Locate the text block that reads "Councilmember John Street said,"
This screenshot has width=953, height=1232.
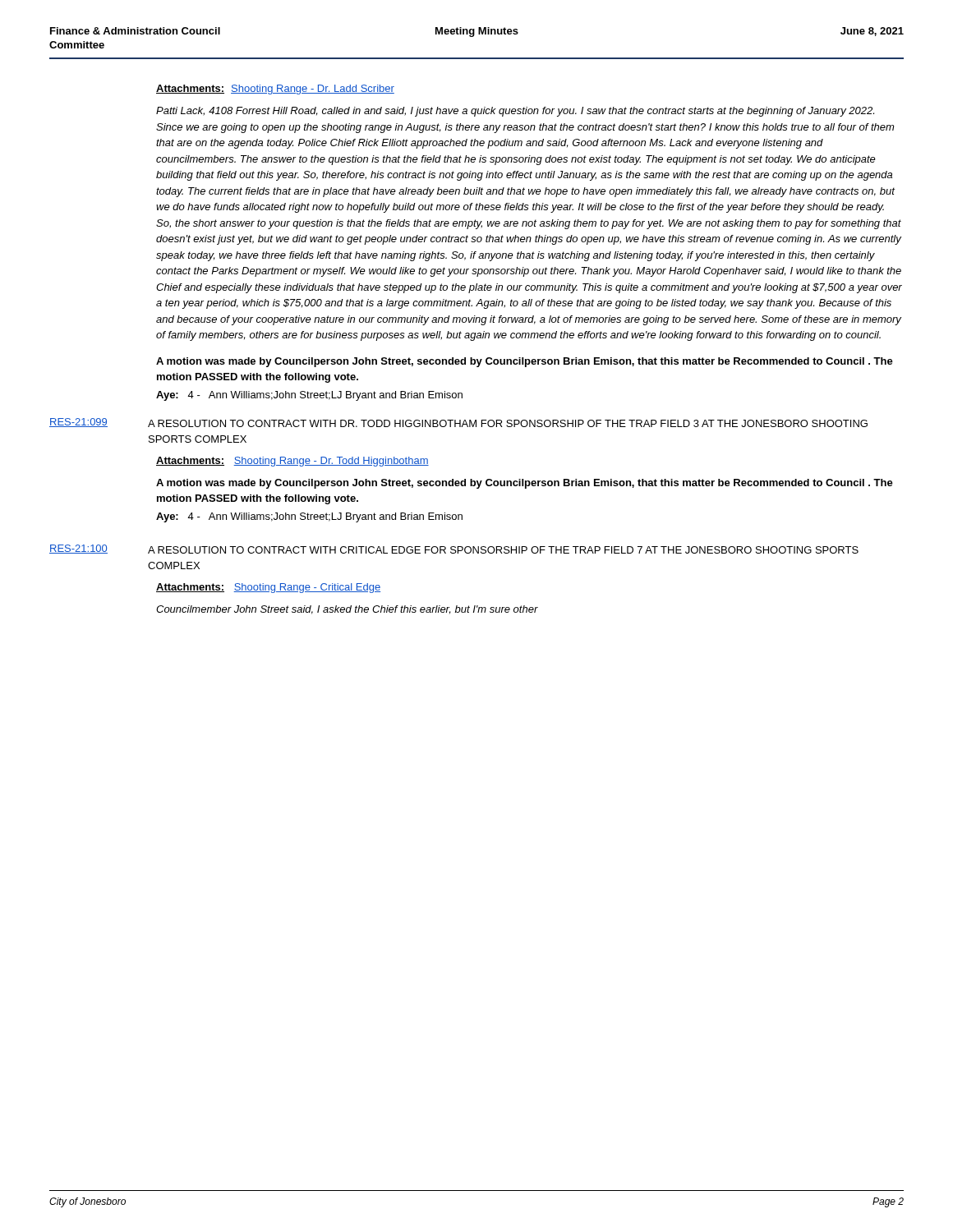[x=347, y=609]
